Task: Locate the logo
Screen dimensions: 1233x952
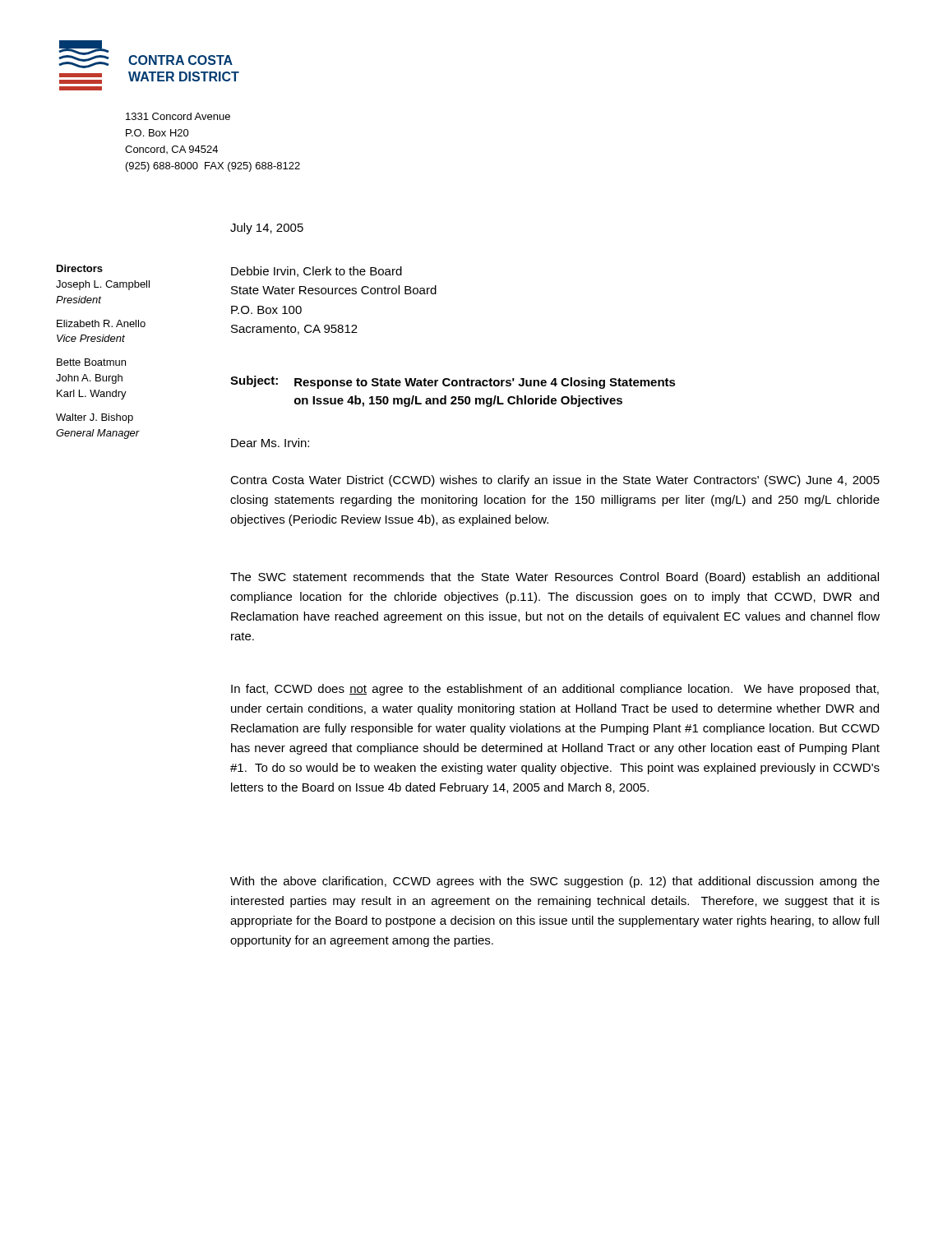Action: point(147,69)
